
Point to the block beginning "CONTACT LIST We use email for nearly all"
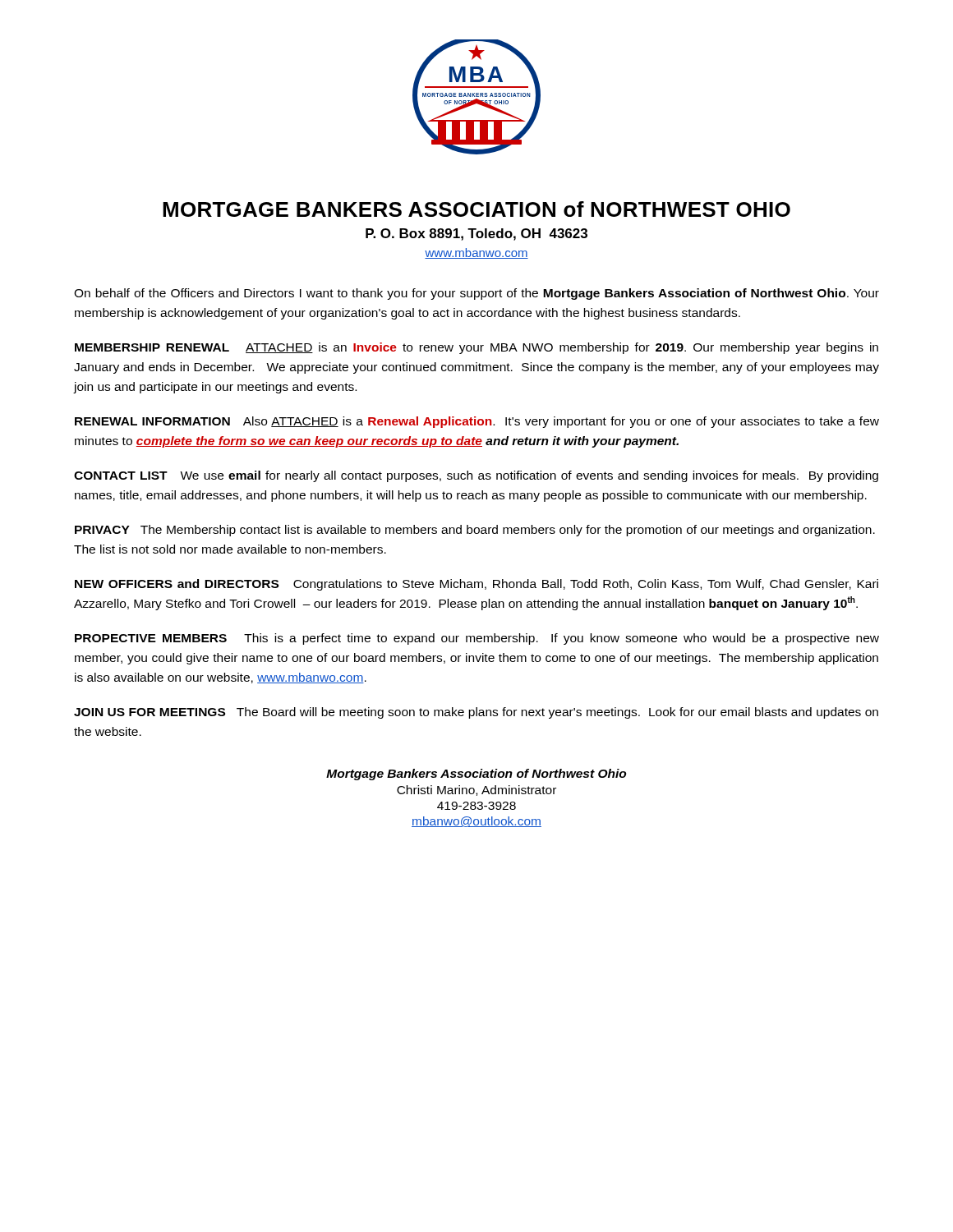point(476,485)
